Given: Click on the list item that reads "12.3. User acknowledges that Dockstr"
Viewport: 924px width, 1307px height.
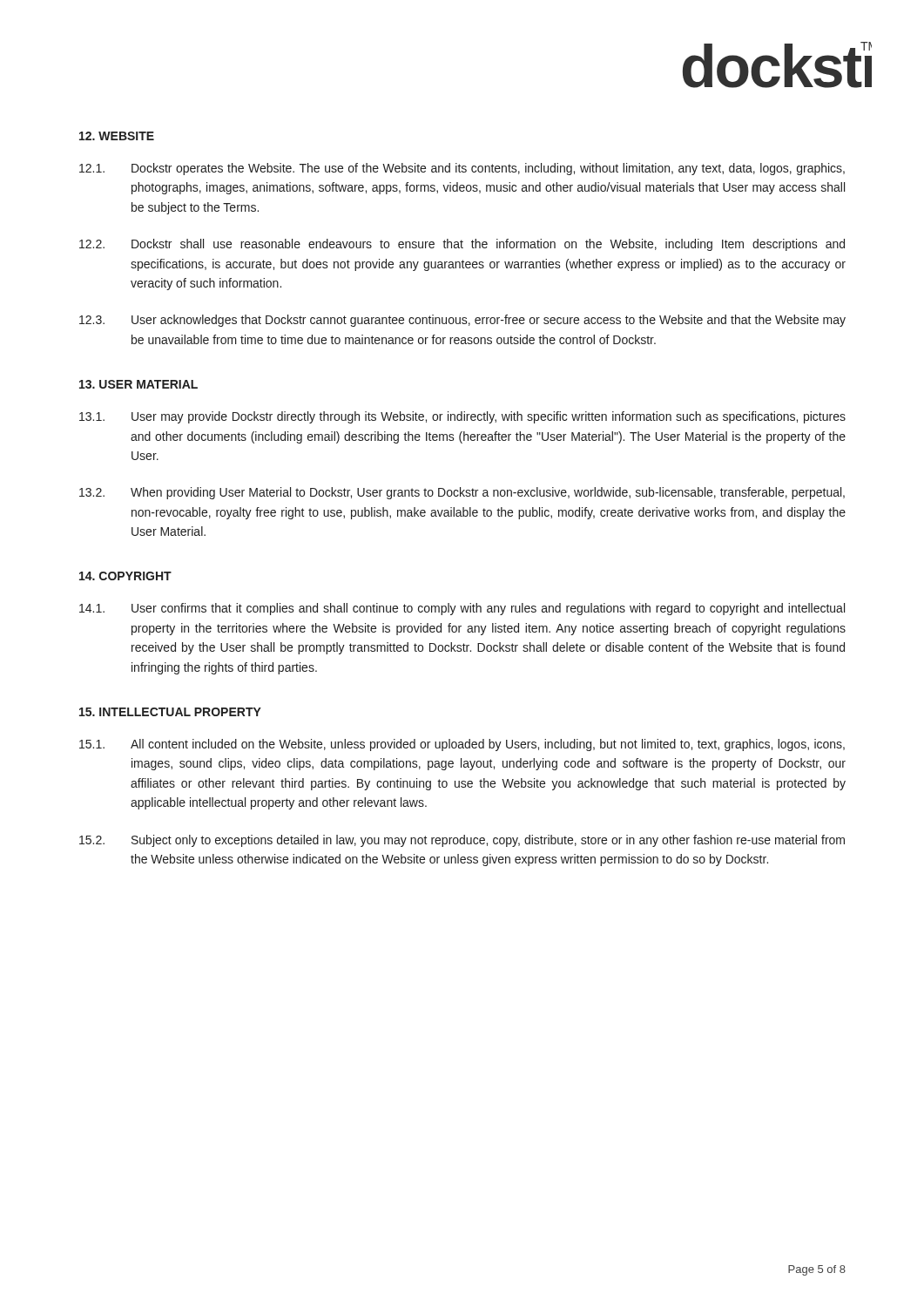Looking at the screenshot, I should pos(462,330).
